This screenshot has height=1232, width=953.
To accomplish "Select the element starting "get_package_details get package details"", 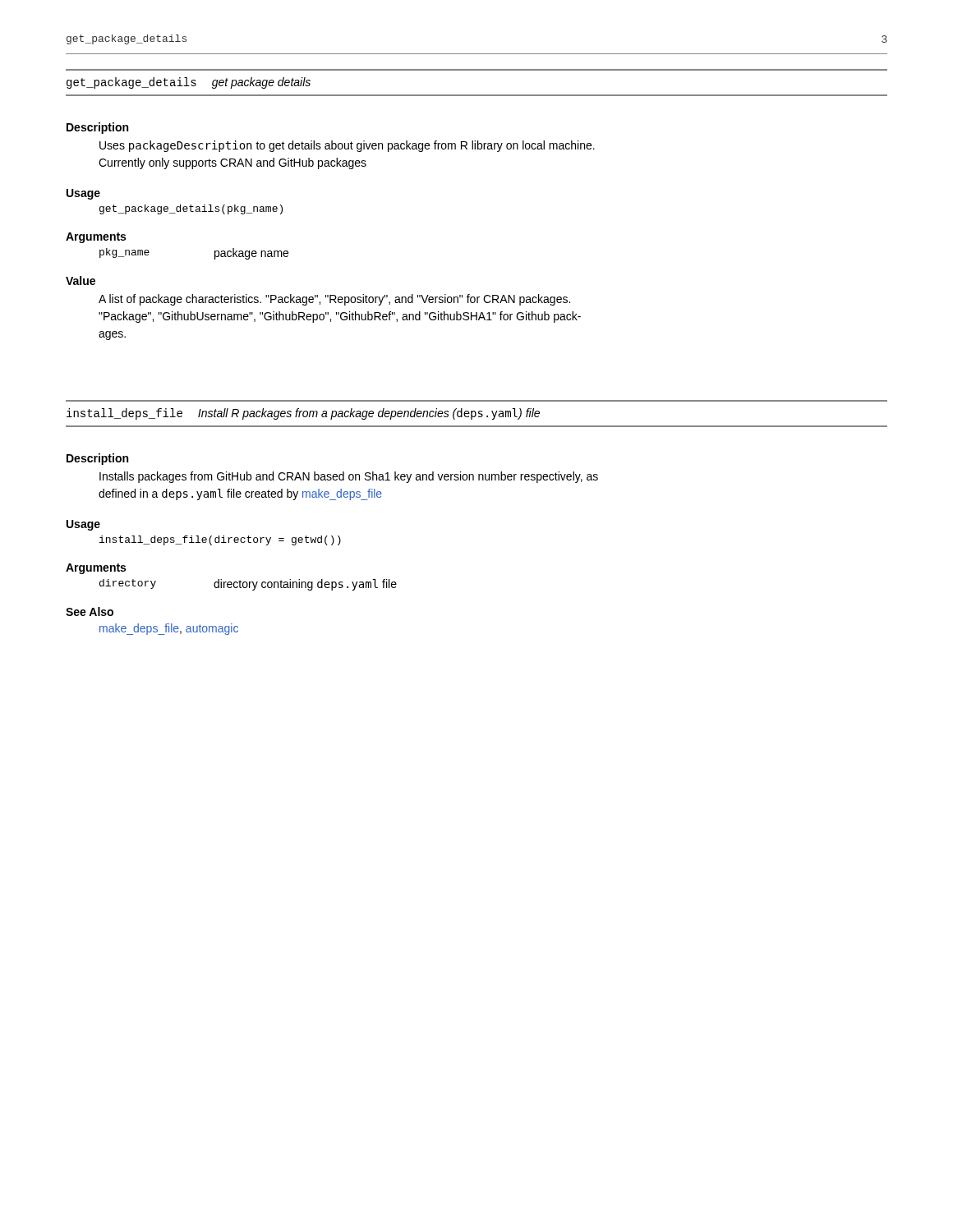I will pyautogui.click(x=188, y=83).
